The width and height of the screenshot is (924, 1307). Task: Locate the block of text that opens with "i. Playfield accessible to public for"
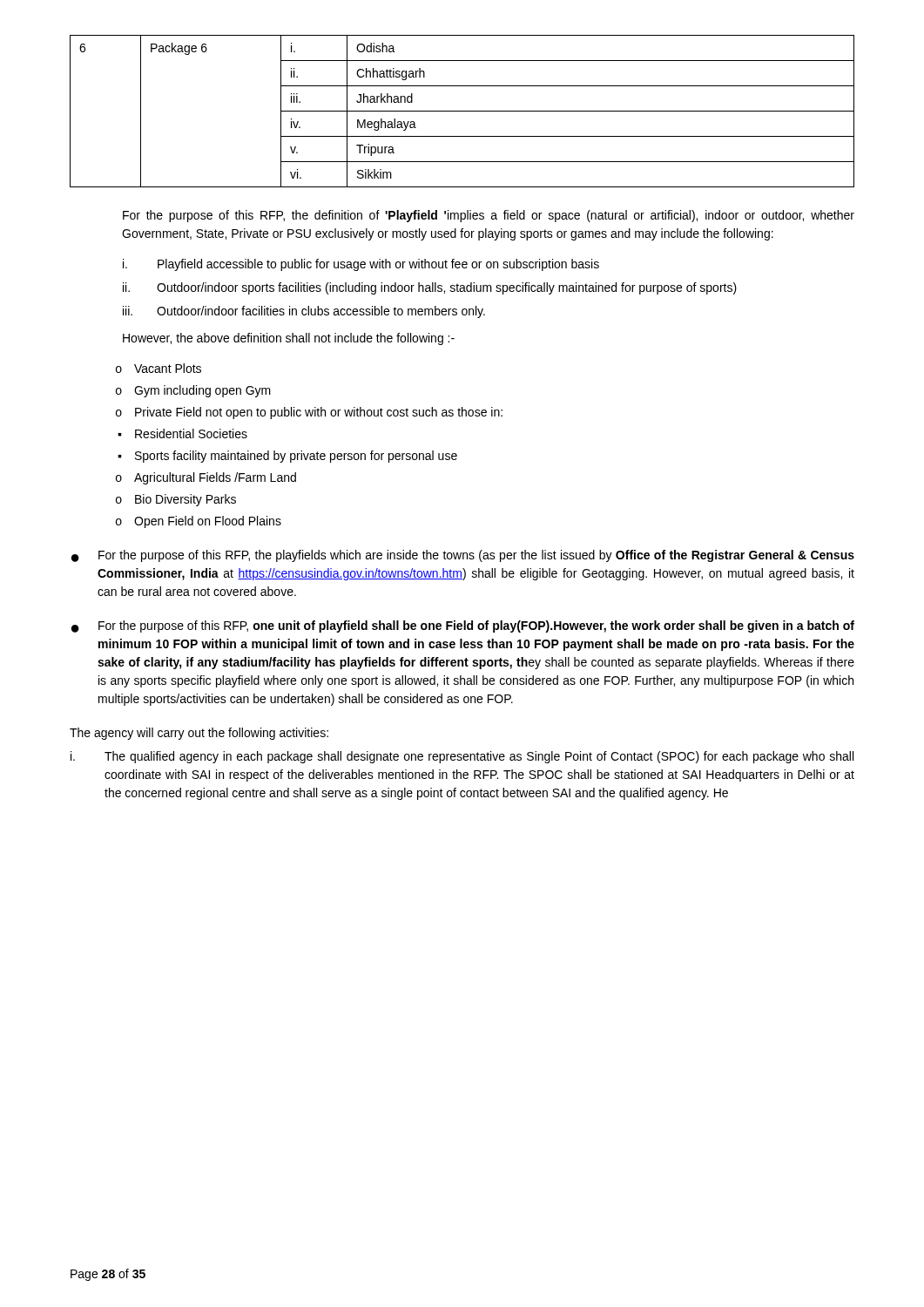(361, 264)
